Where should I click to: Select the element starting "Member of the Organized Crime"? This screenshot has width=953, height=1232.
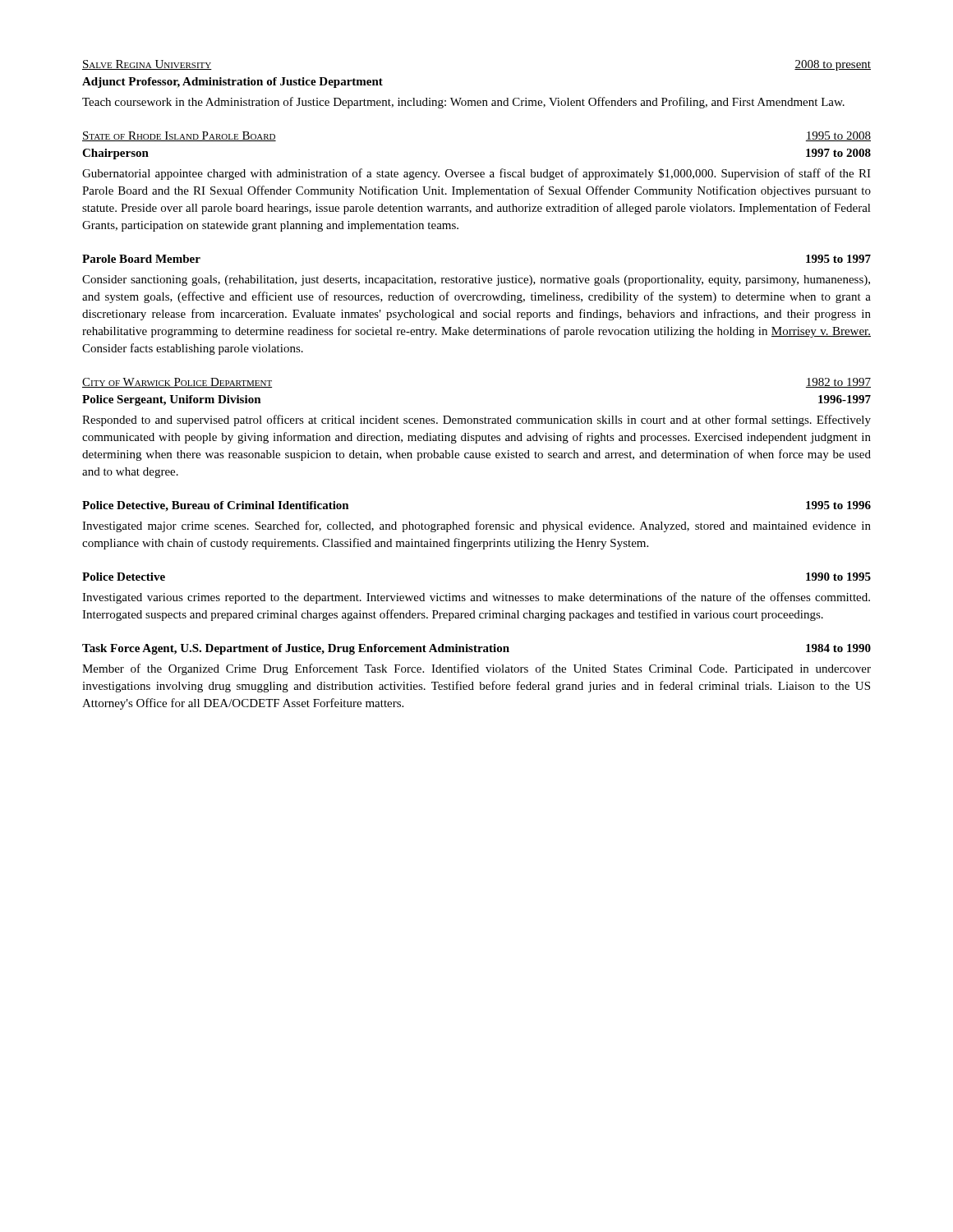click(x=476, y=686)
